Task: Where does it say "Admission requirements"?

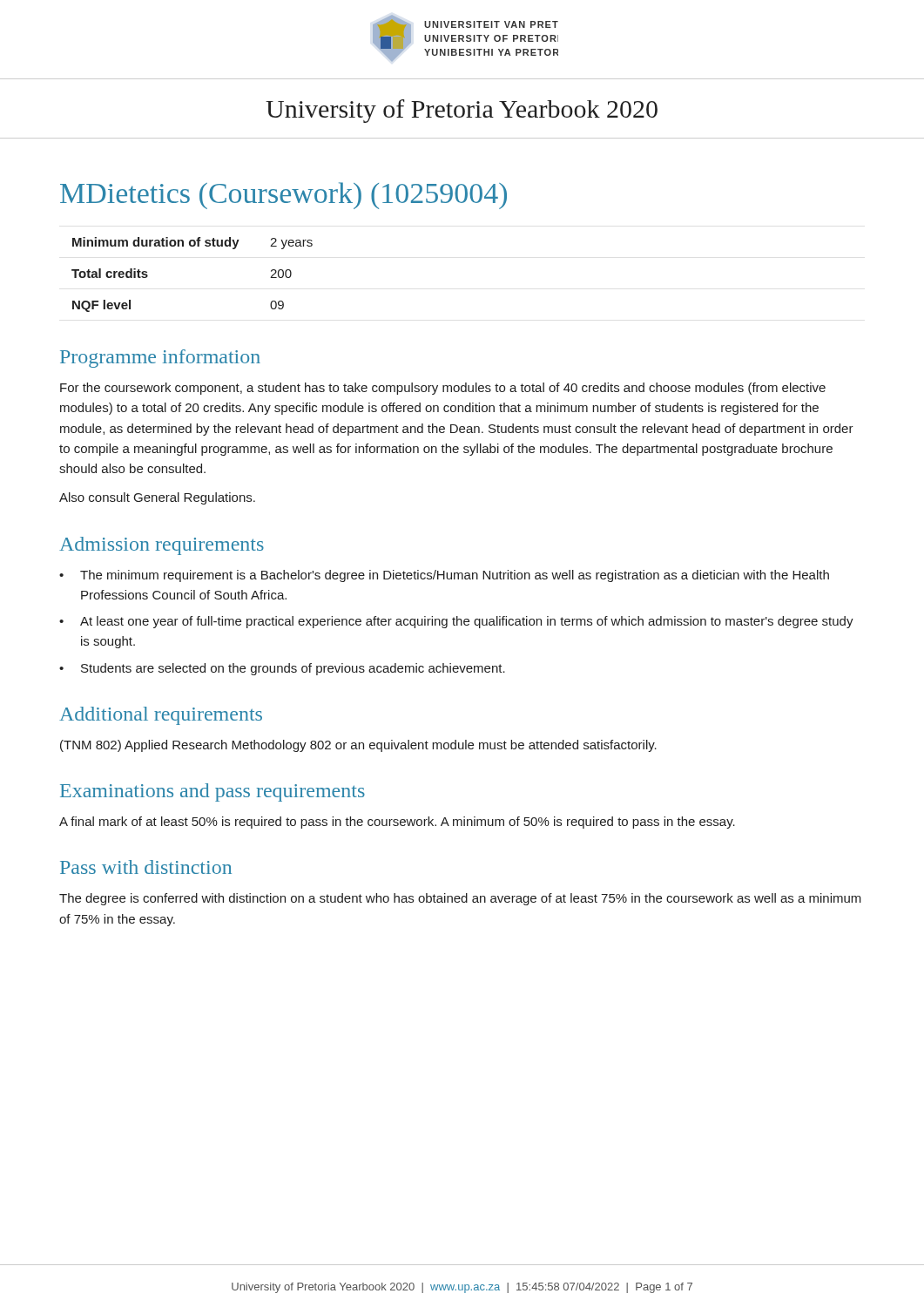Action: [x=162, y=546]
